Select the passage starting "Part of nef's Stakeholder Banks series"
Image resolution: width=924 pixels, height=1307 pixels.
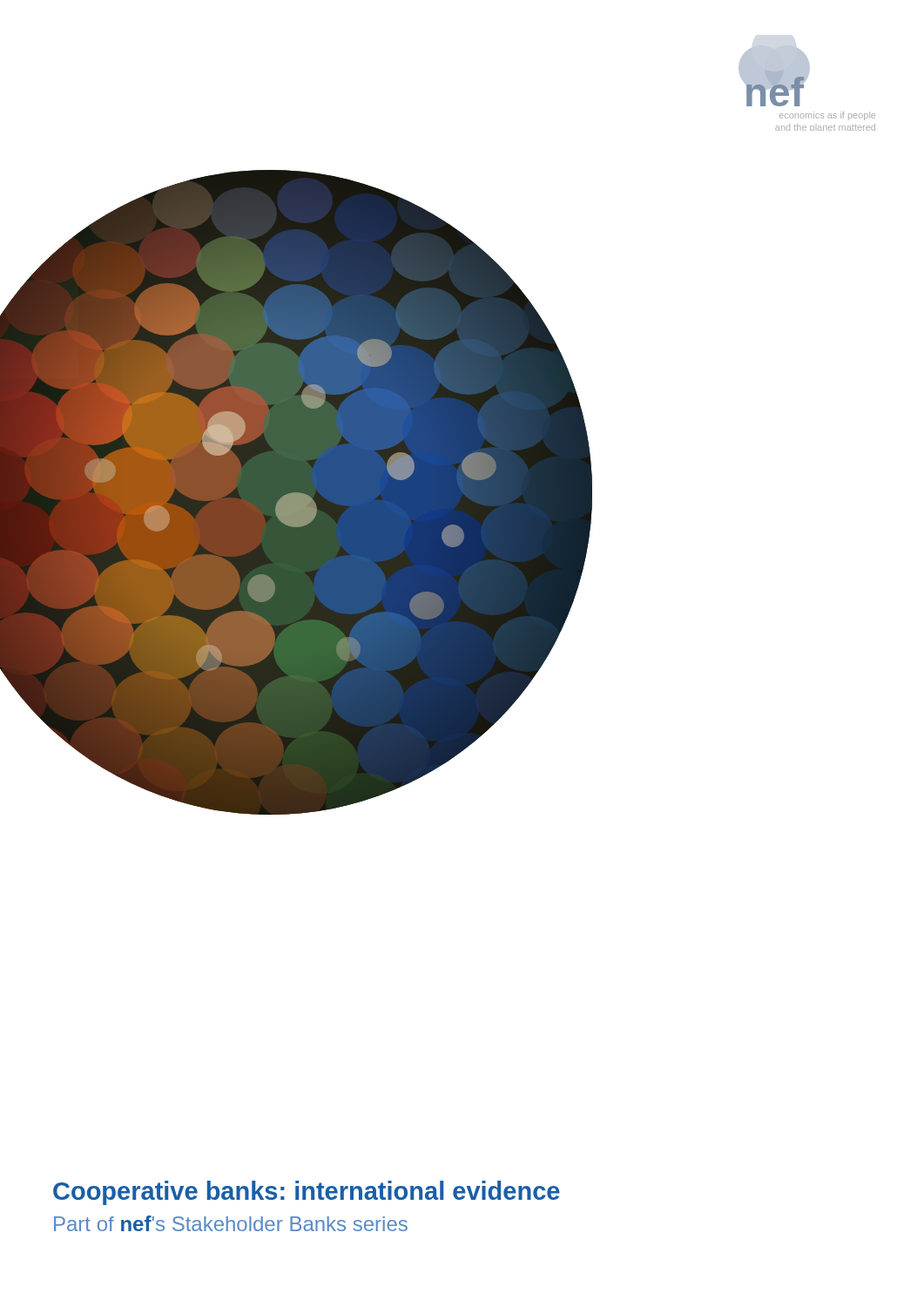(230, 1224)
